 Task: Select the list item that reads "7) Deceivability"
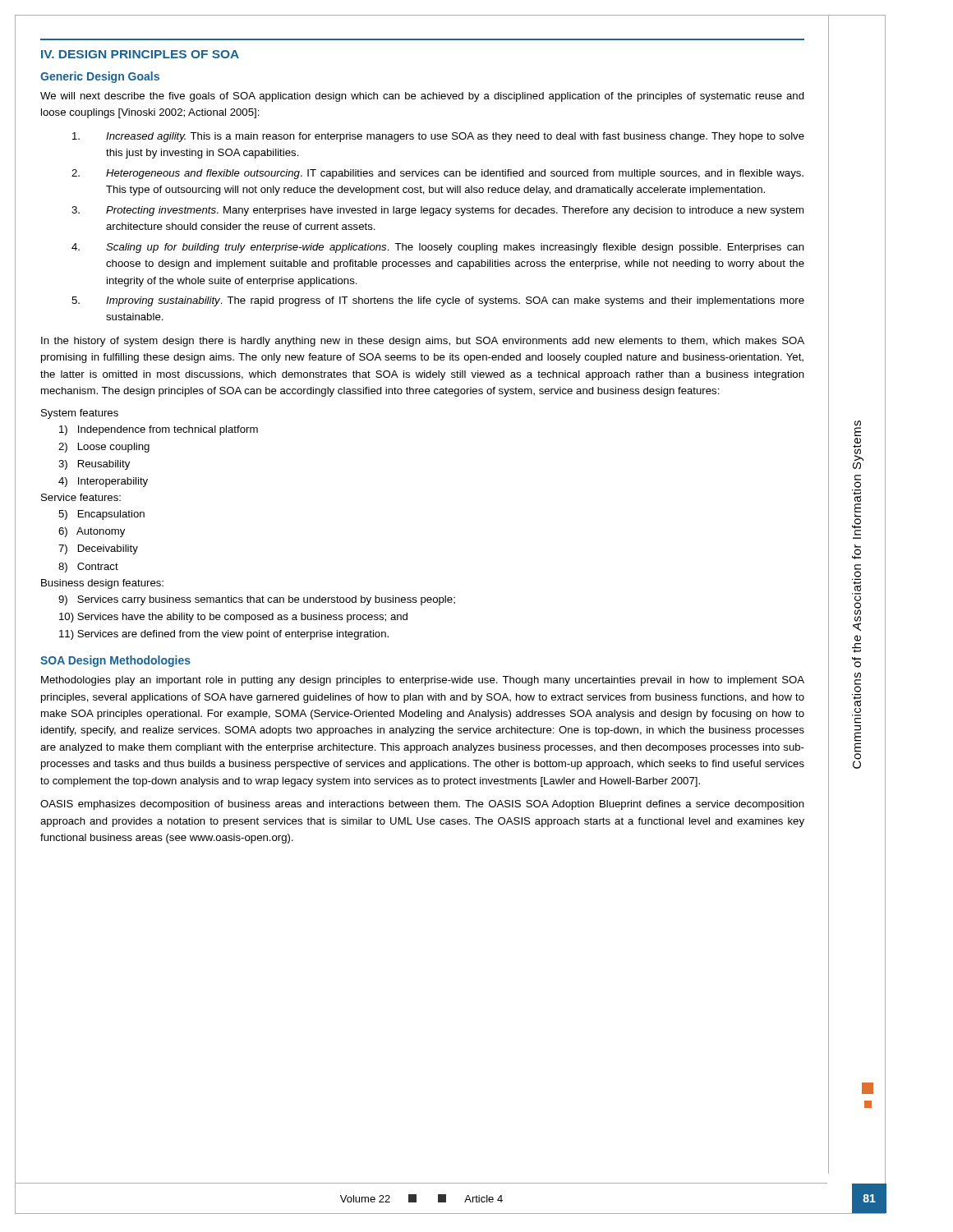pos(98,549)
